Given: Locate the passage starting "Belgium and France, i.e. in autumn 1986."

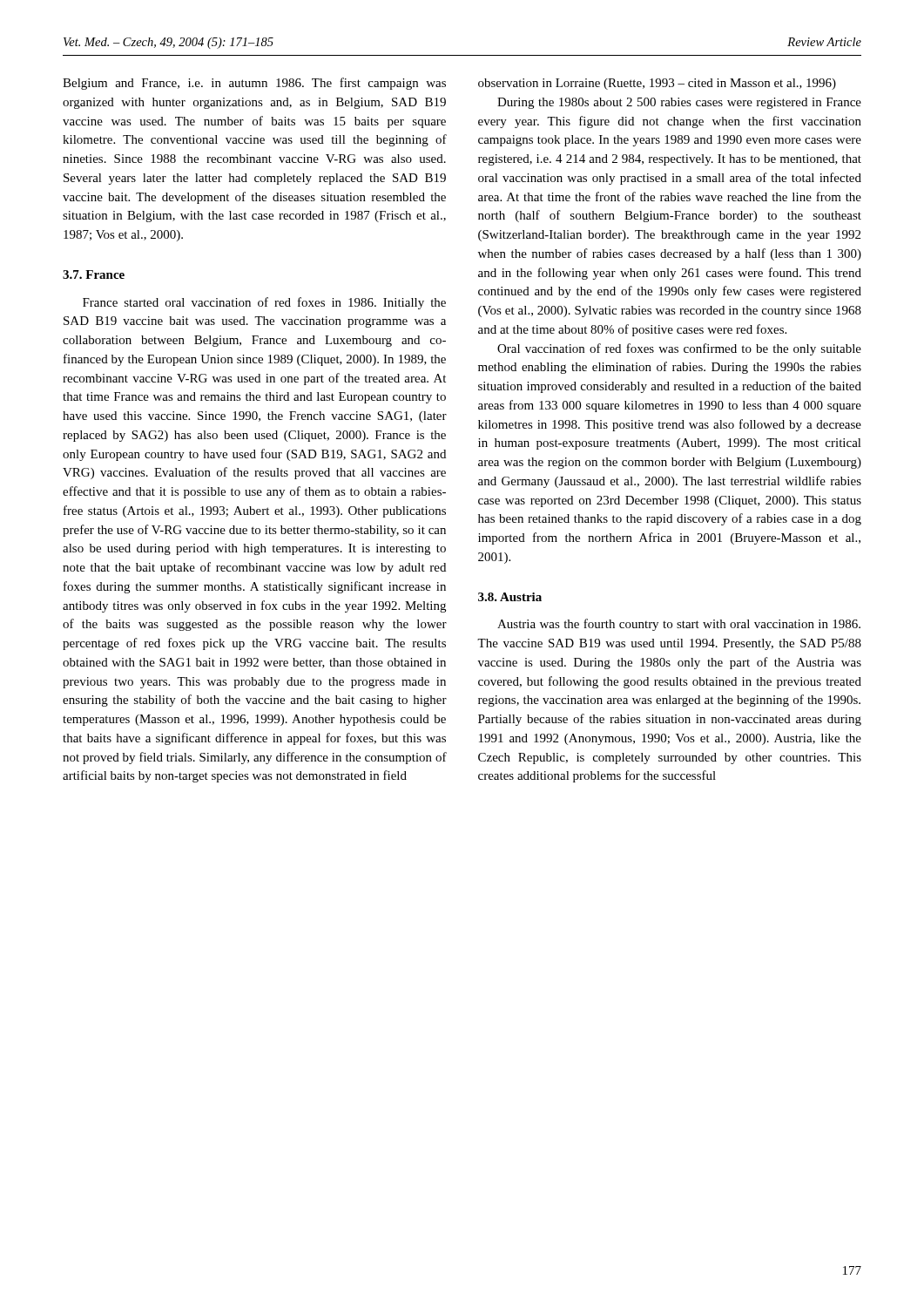Looking at the screenshot, I should [255, 159].
